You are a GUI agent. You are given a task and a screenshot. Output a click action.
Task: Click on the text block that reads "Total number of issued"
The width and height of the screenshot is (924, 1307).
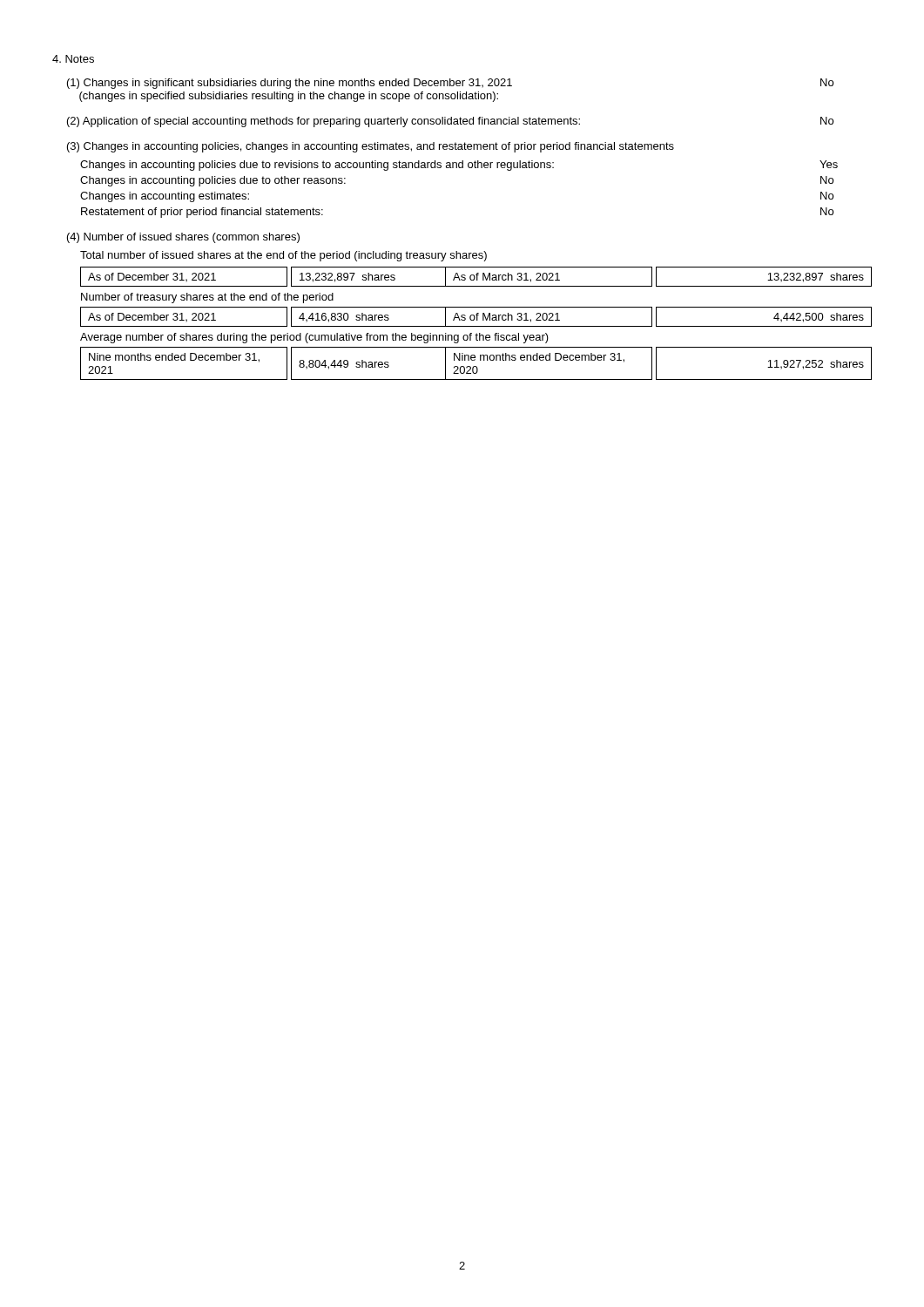coord(284,255)
